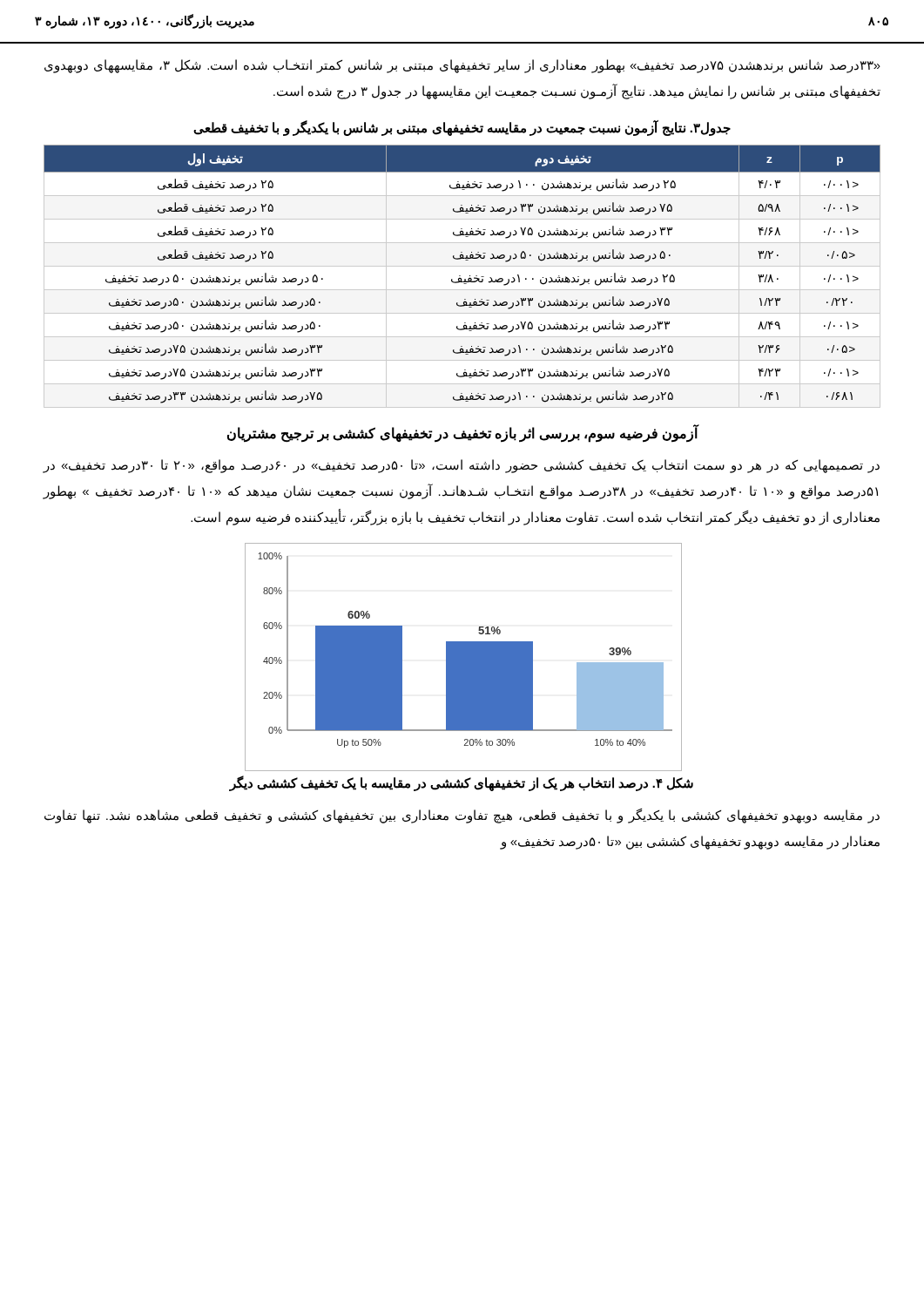Click on the caption containing "شکل ۴. درصد انتخاب هر"

(462, 783)
